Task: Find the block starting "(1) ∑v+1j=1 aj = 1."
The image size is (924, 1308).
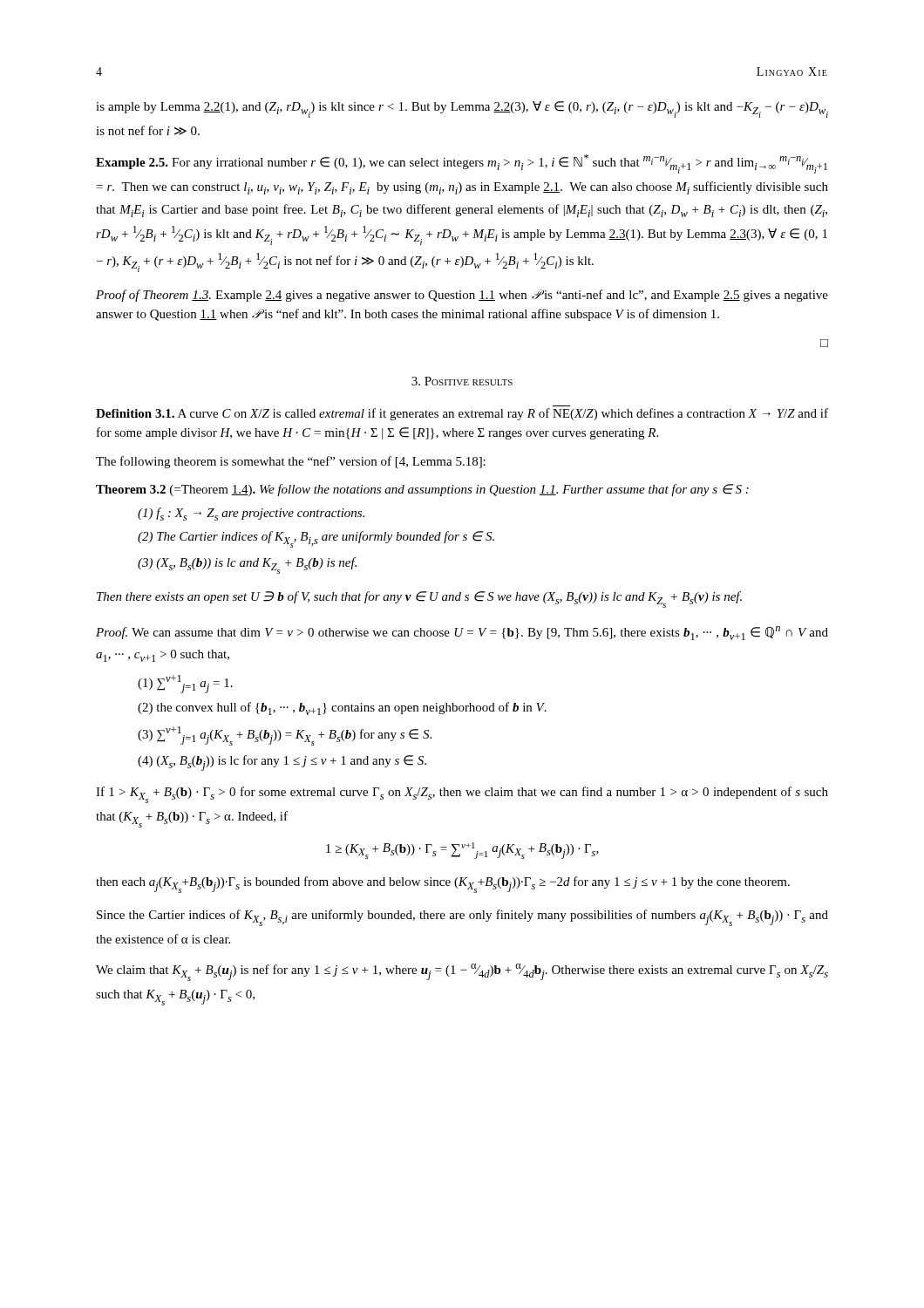Action: click(185, 683)
